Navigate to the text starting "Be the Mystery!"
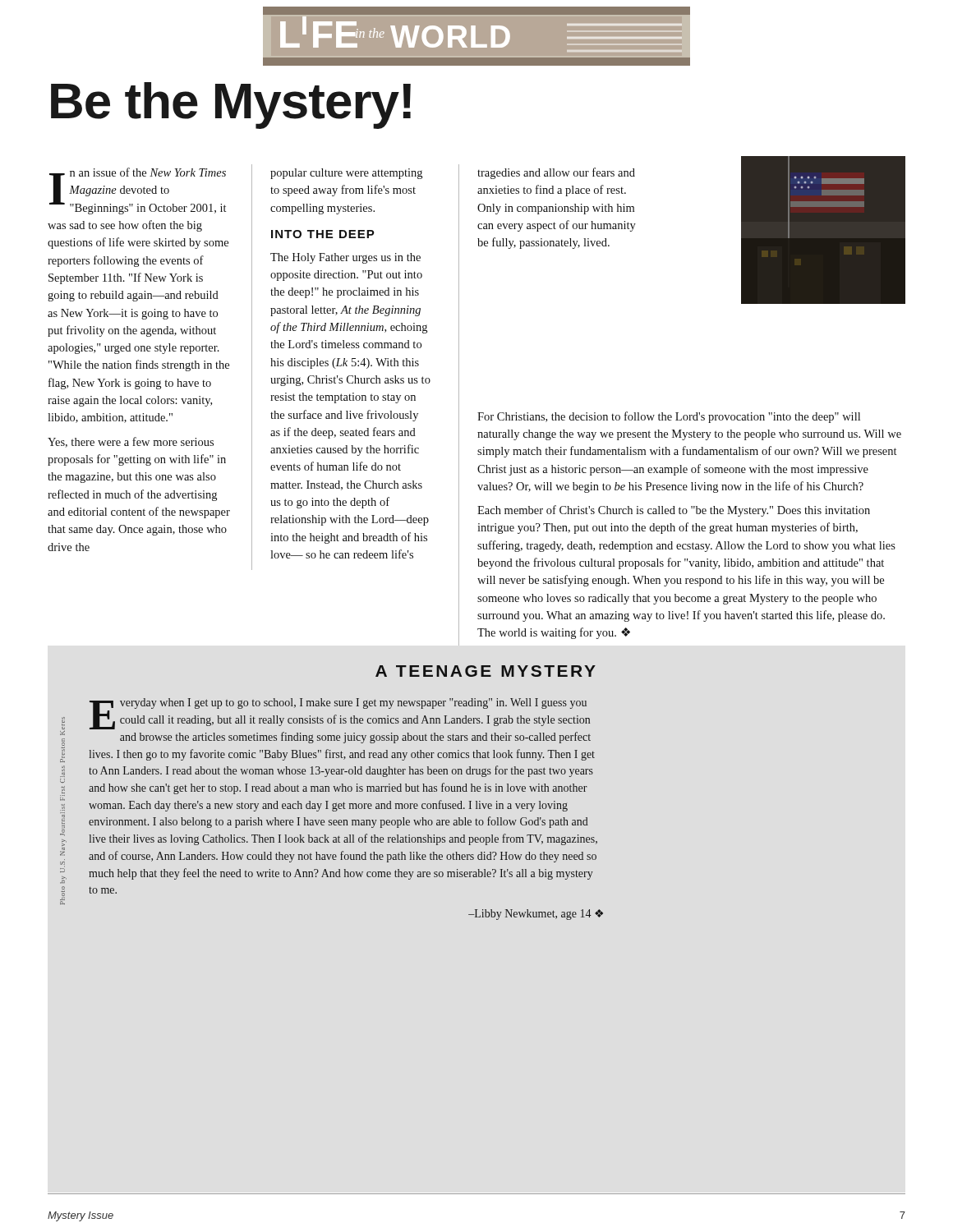Screen dimensions: 1232x953 (231, 101)
